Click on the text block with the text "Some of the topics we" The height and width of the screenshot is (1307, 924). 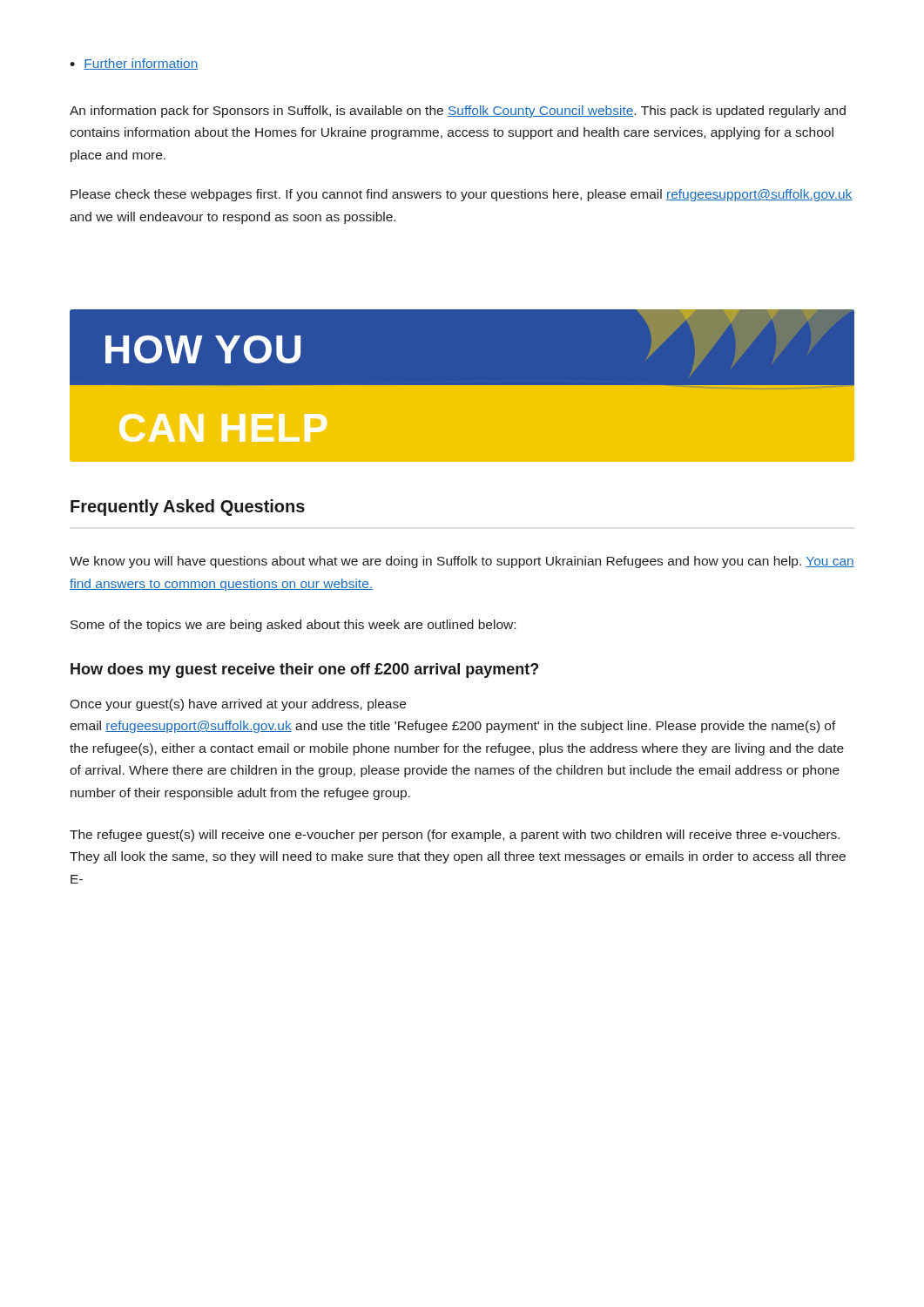click(x=293, y=624)
